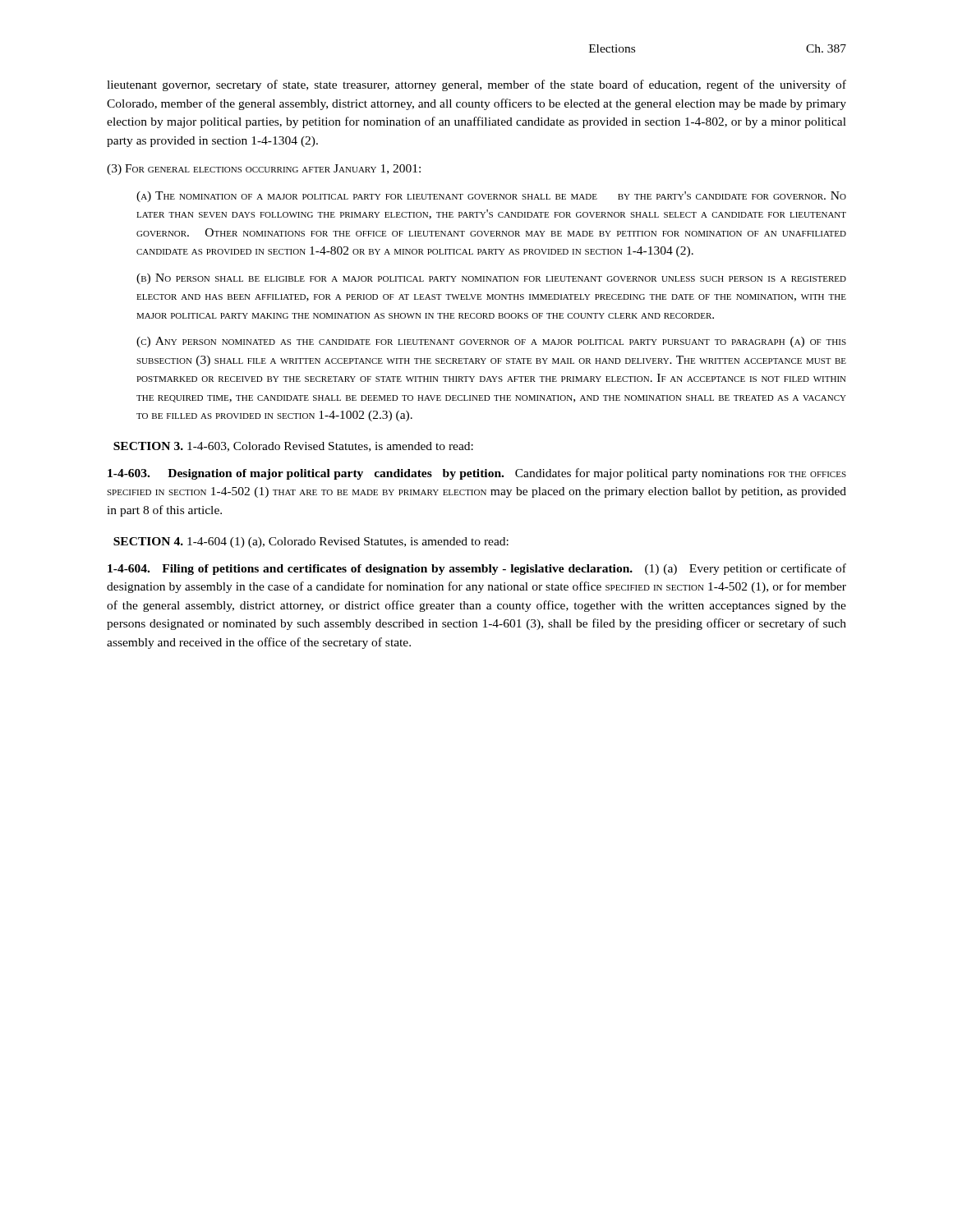Where is the passage that starts "SECTION 3. 1-4-603, Colorado Revised Statutes, is"?
The height and width of the screenshot is (1232, 953).
pyautogui.click(x=476, y=447)
